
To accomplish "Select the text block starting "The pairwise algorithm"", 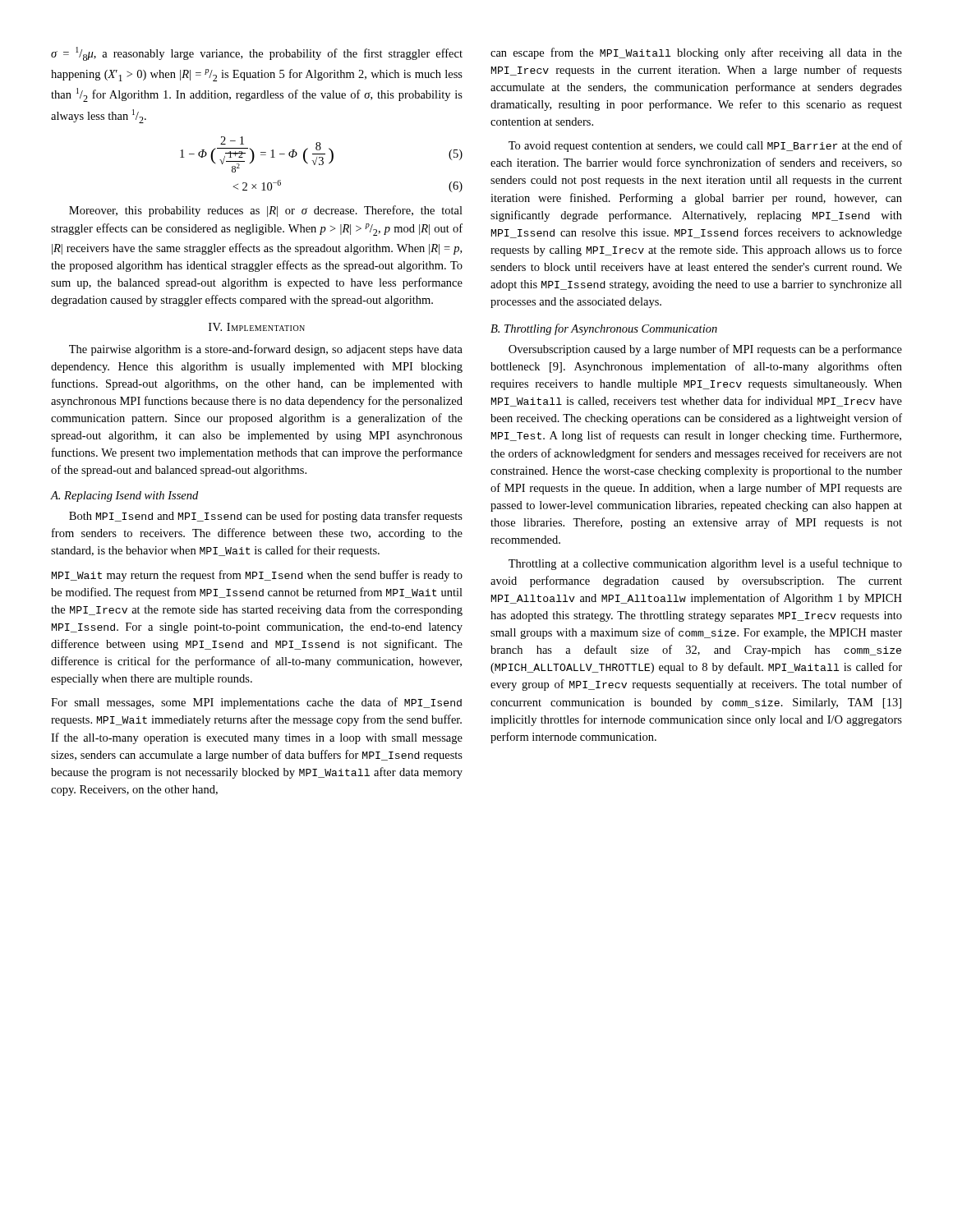I will click(x=257, y=410).
